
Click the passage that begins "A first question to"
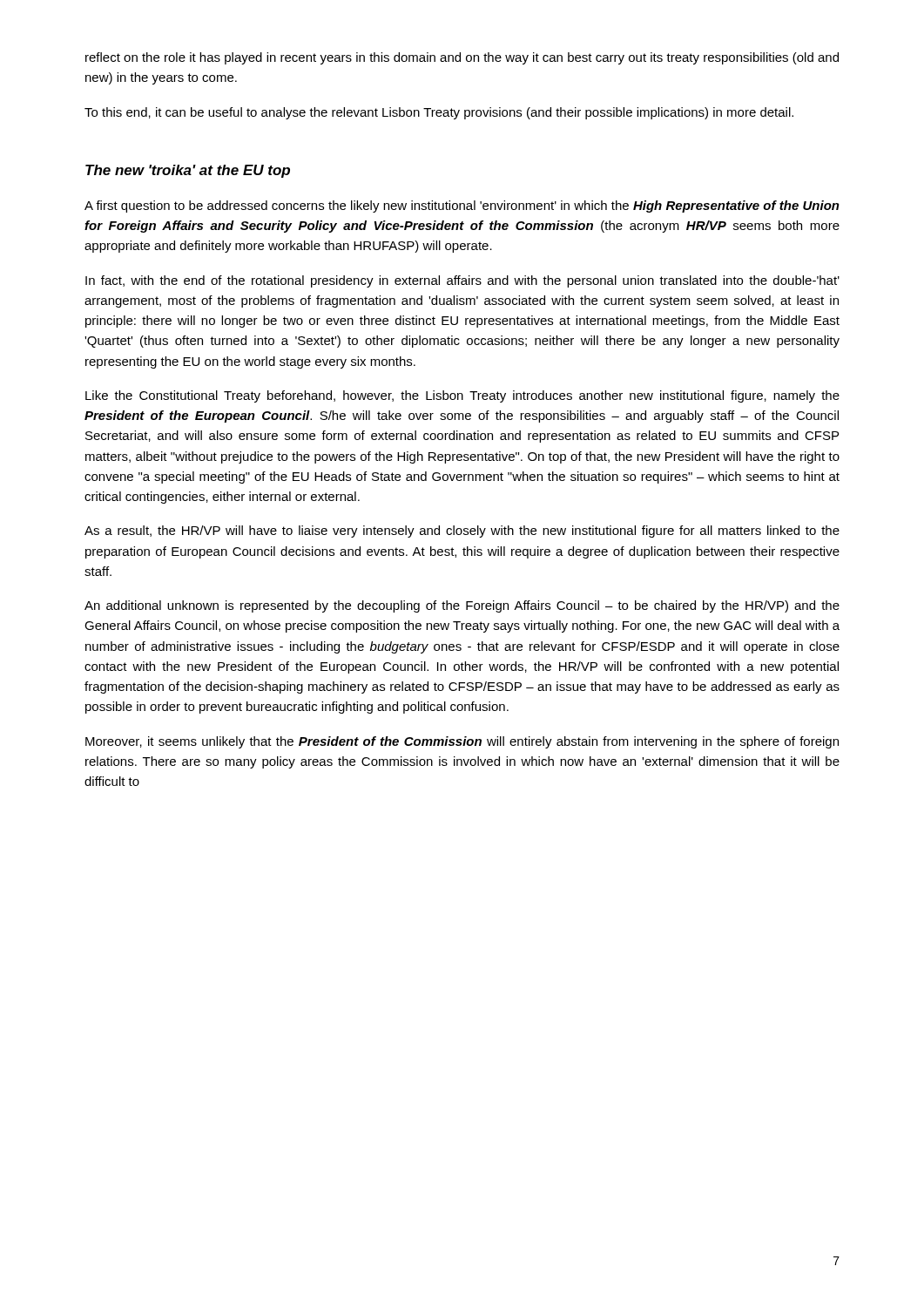point(462,225)
